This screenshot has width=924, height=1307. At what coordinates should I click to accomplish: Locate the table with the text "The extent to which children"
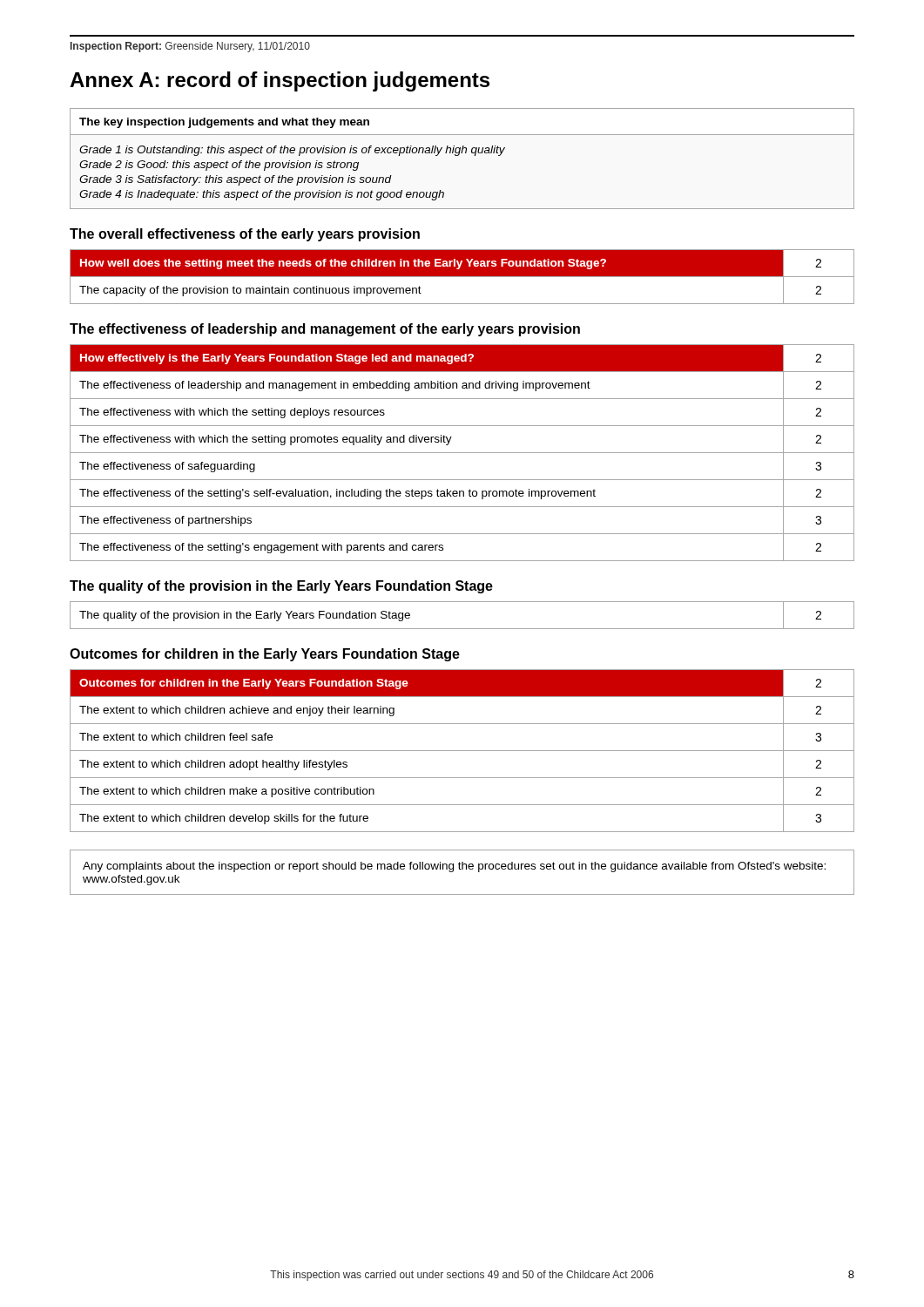(x=462, y=751)
